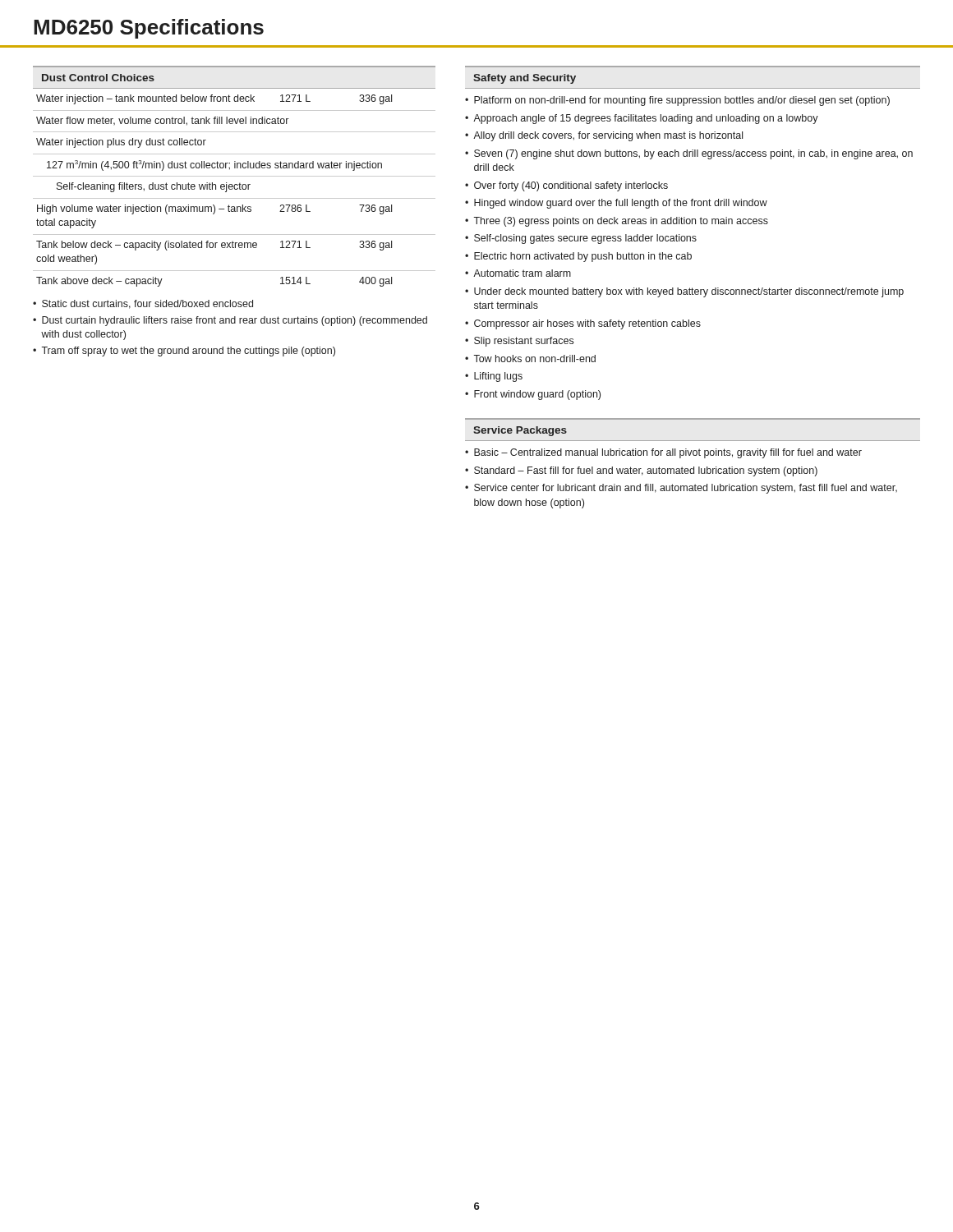The height and width of the screenshot is (1232, 953).
Task: Select the region starting "Slip resistant surfaces"
Action: click(524, 341)
